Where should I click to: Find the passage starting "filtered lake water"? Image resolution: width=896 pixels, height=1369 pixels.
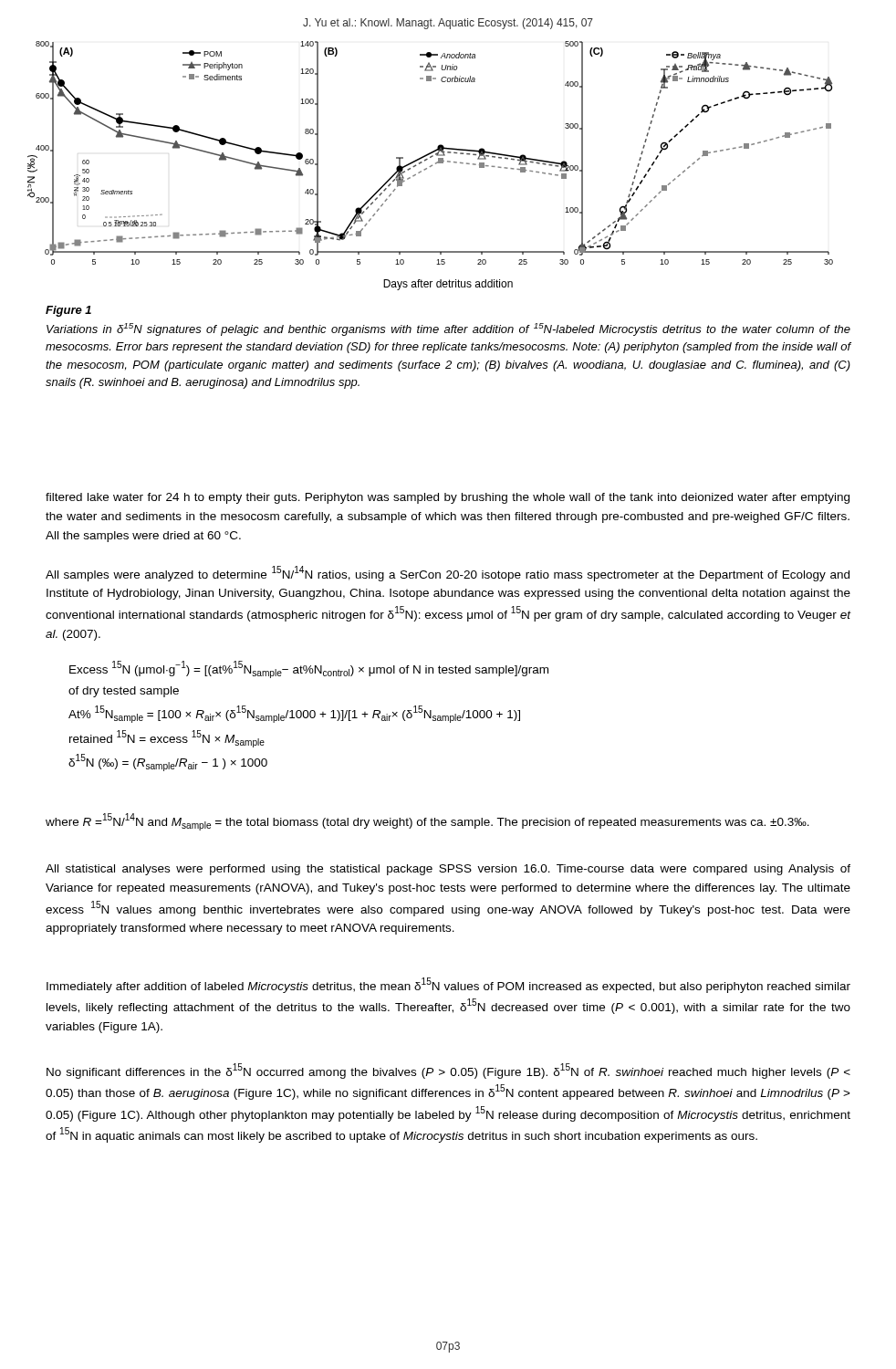click(x=448, y=517)
